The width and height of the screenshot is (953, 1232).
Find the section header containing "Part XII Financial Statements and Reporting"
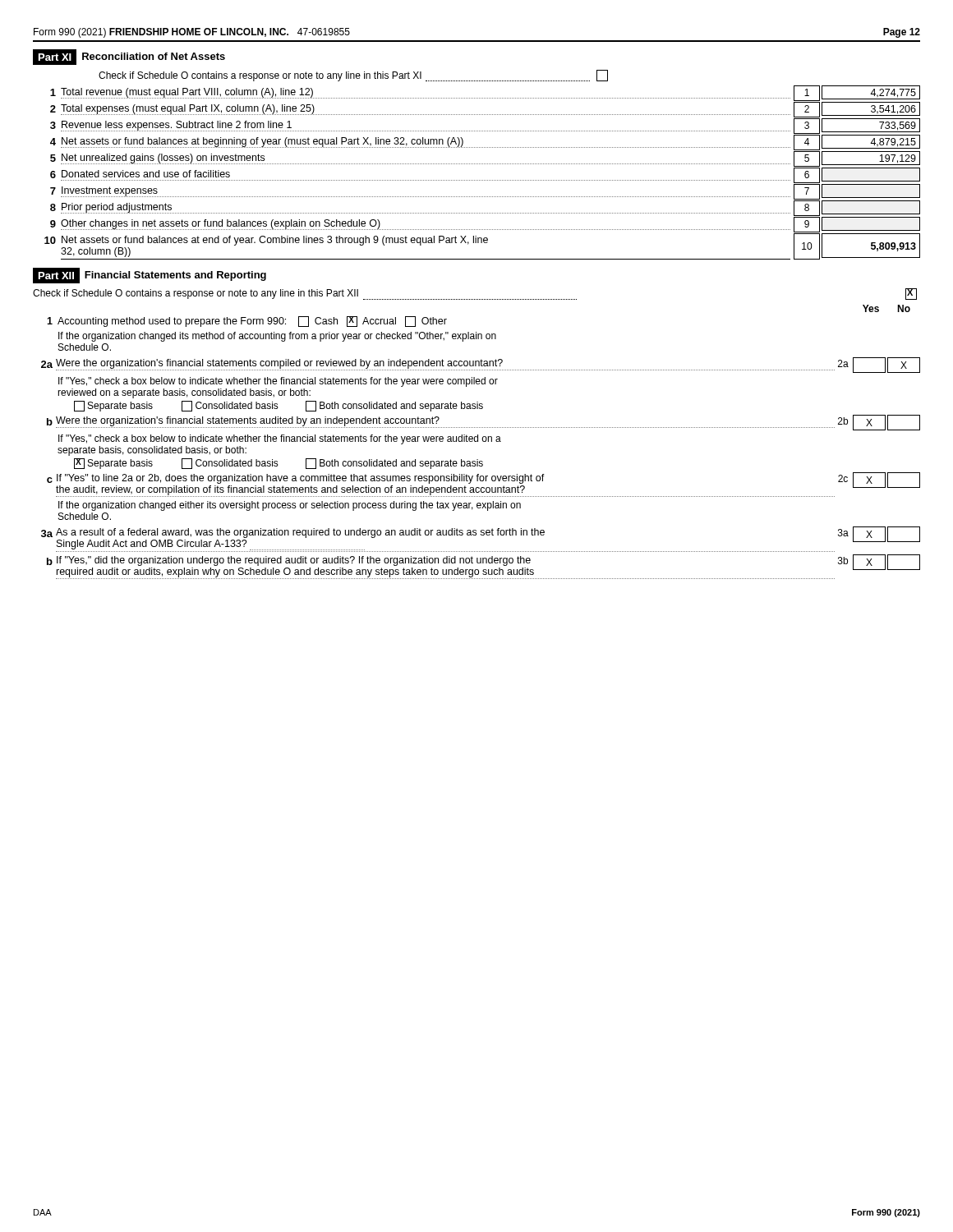pyautogui.click(x=150, y=276)
